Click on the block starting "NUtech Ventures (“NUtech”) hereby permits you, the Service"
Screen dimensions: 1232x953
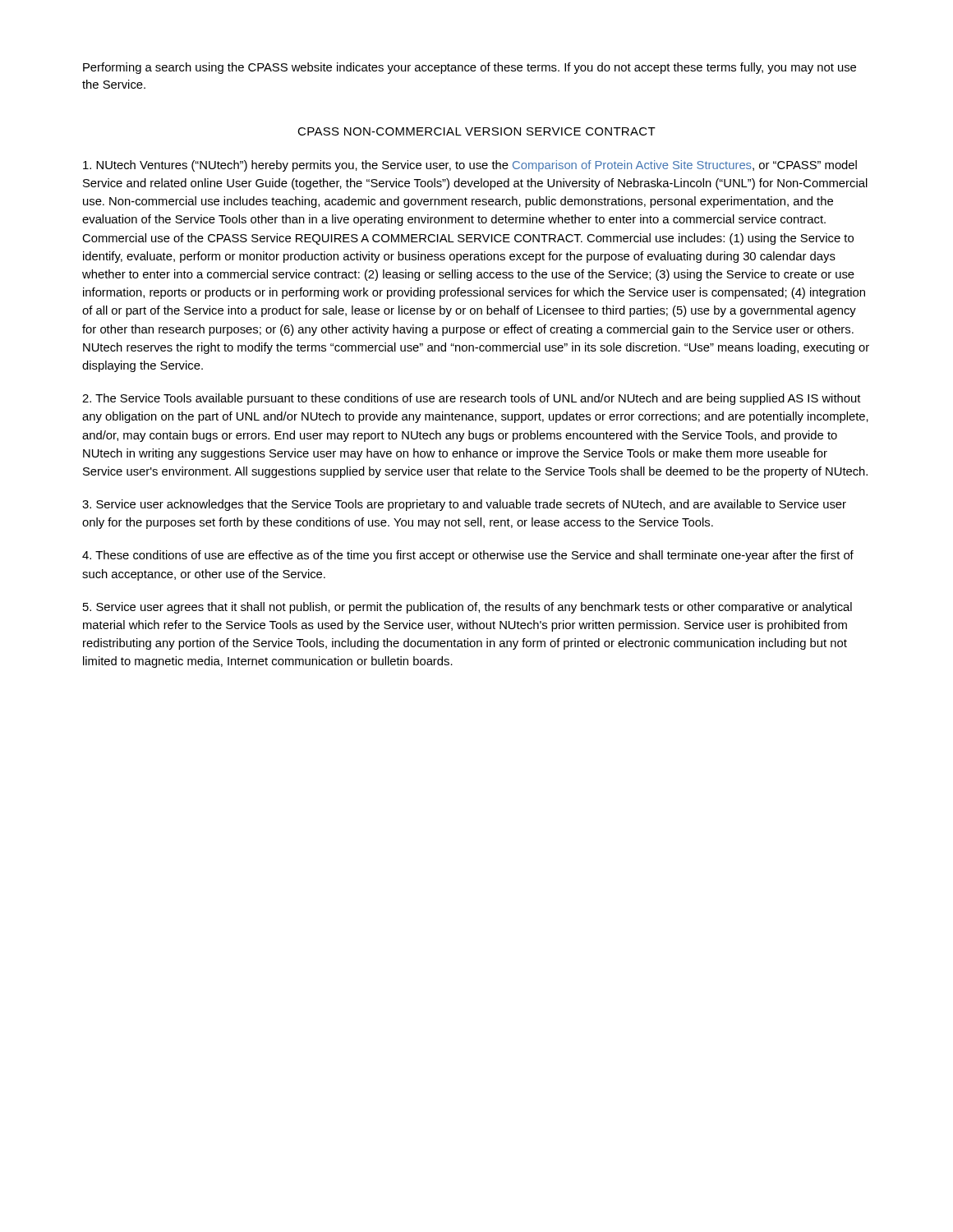[476, 265]
